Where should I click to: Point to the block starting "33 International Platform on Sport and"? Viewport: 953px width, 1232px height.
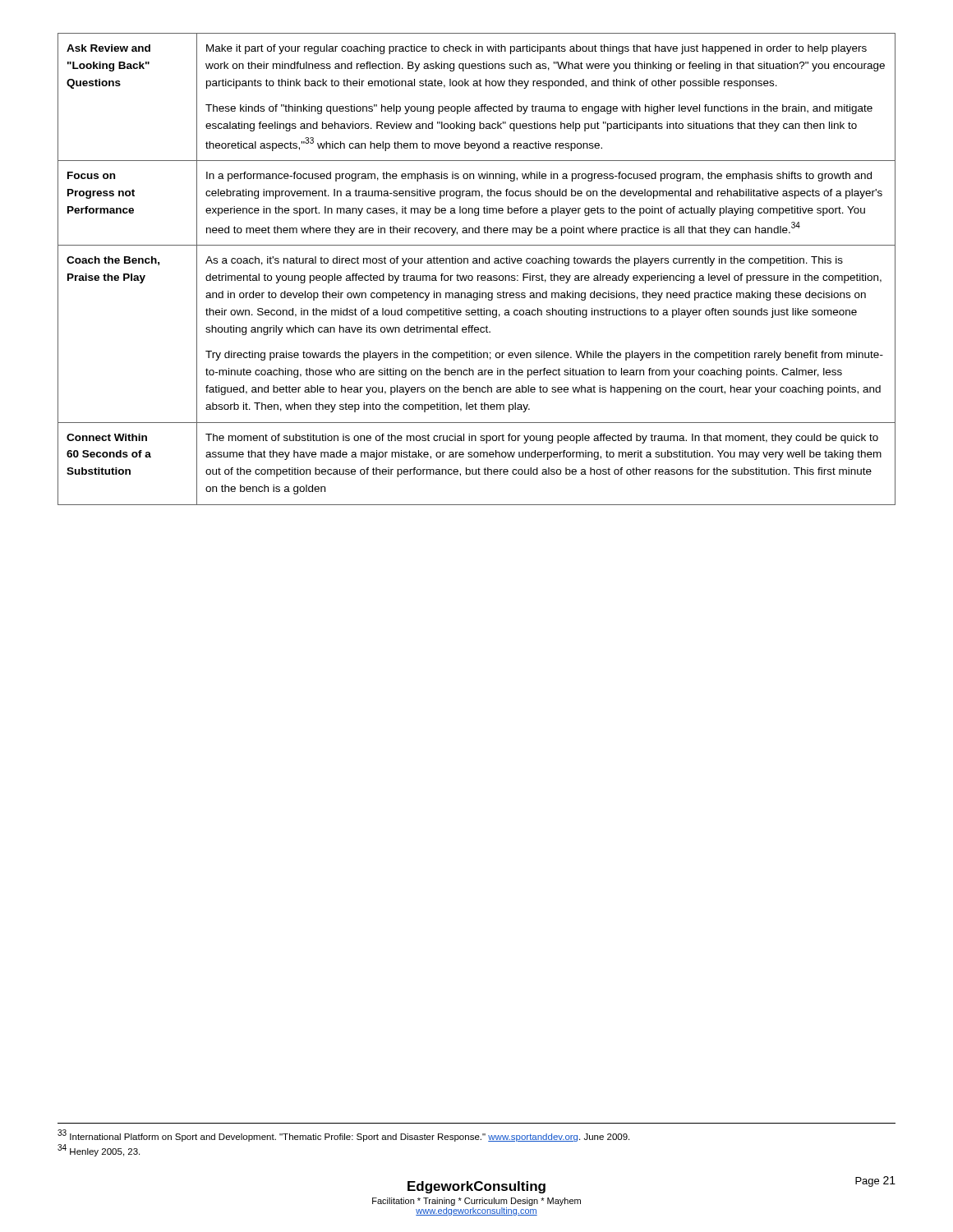(x=344, y=1135)
